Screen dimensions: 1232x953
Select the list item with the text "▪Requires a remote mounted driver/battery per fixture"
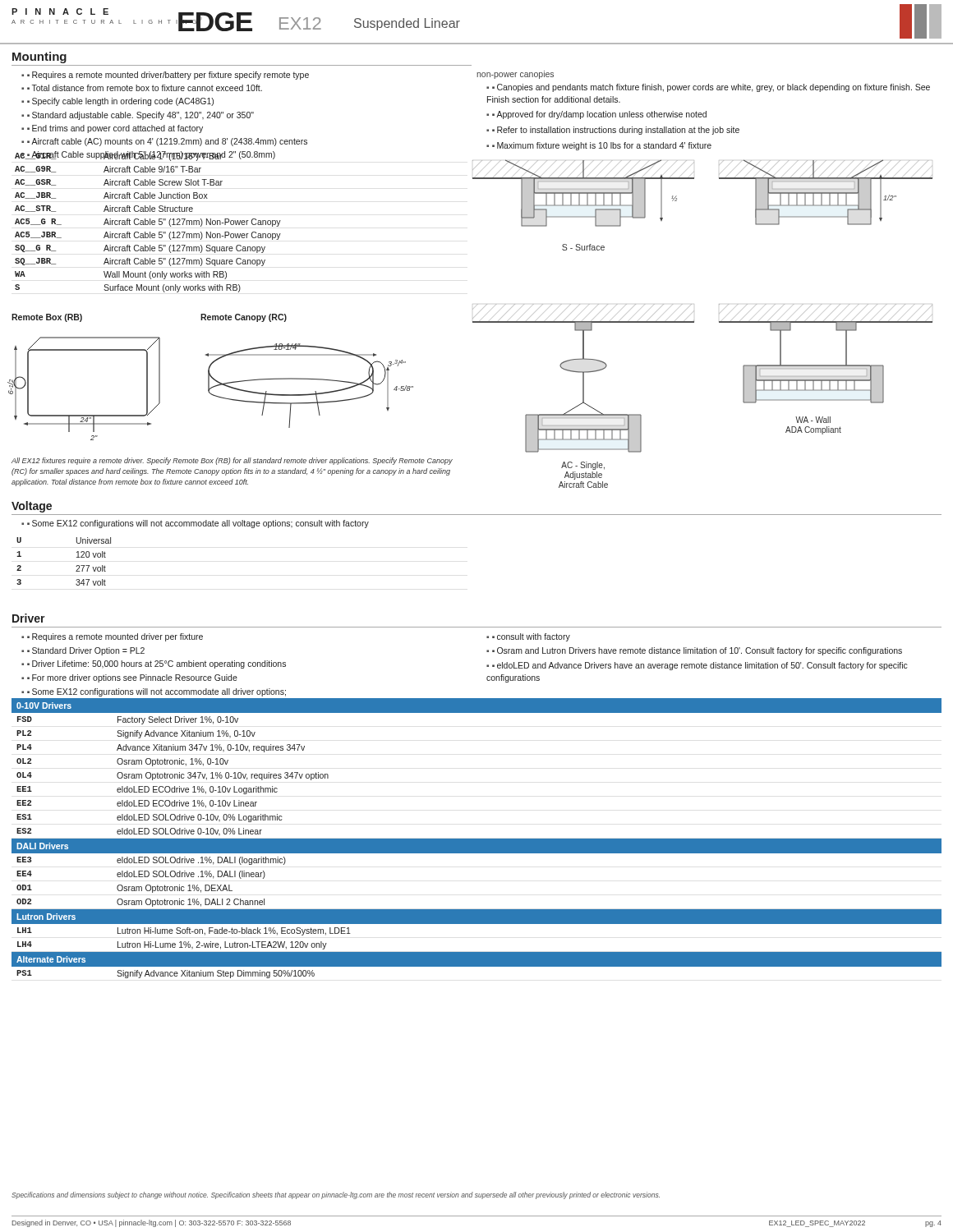(239, 115)
